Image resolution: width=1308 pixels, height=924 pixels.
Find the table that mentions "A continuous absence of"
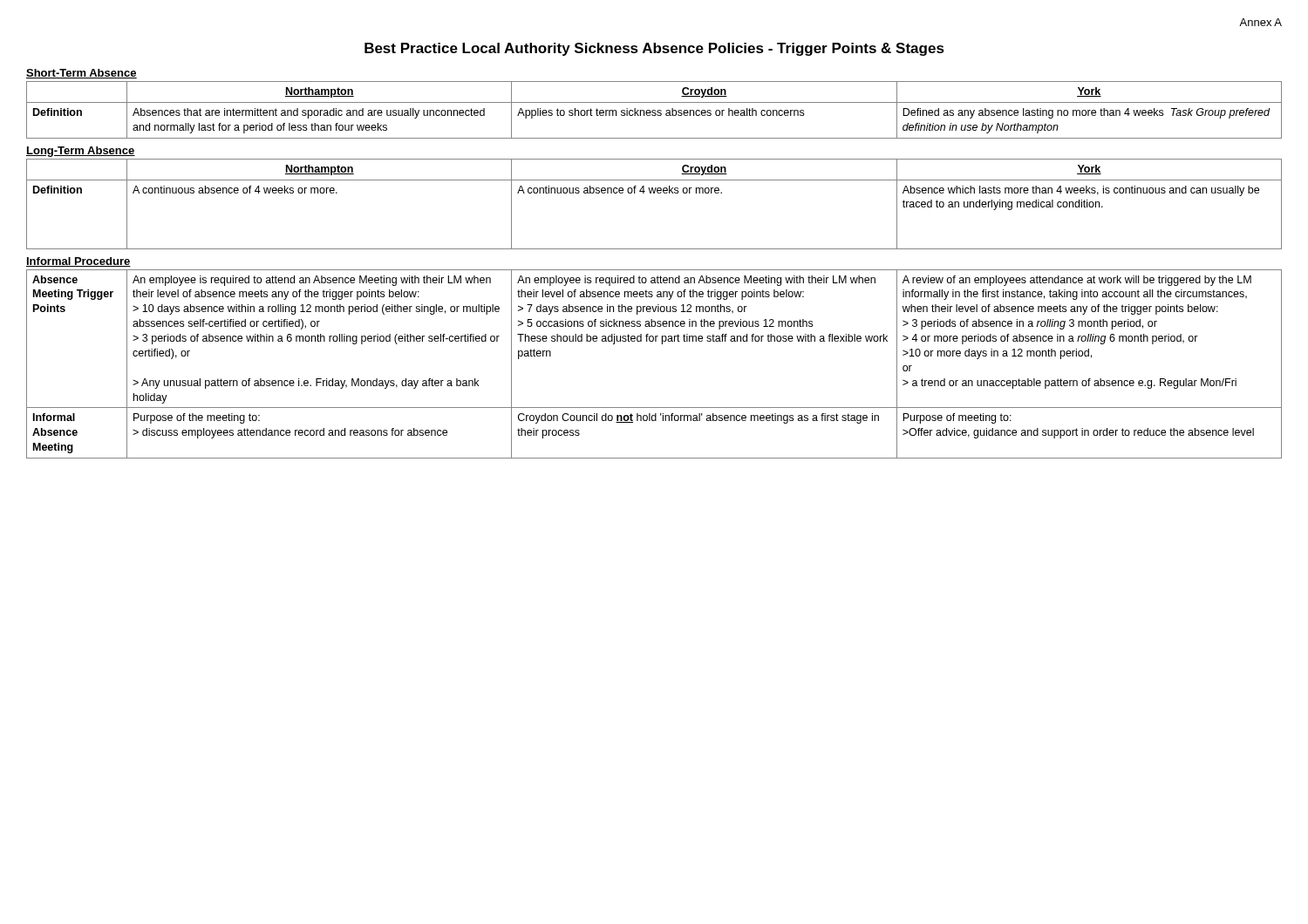click(x=654, y=204)
